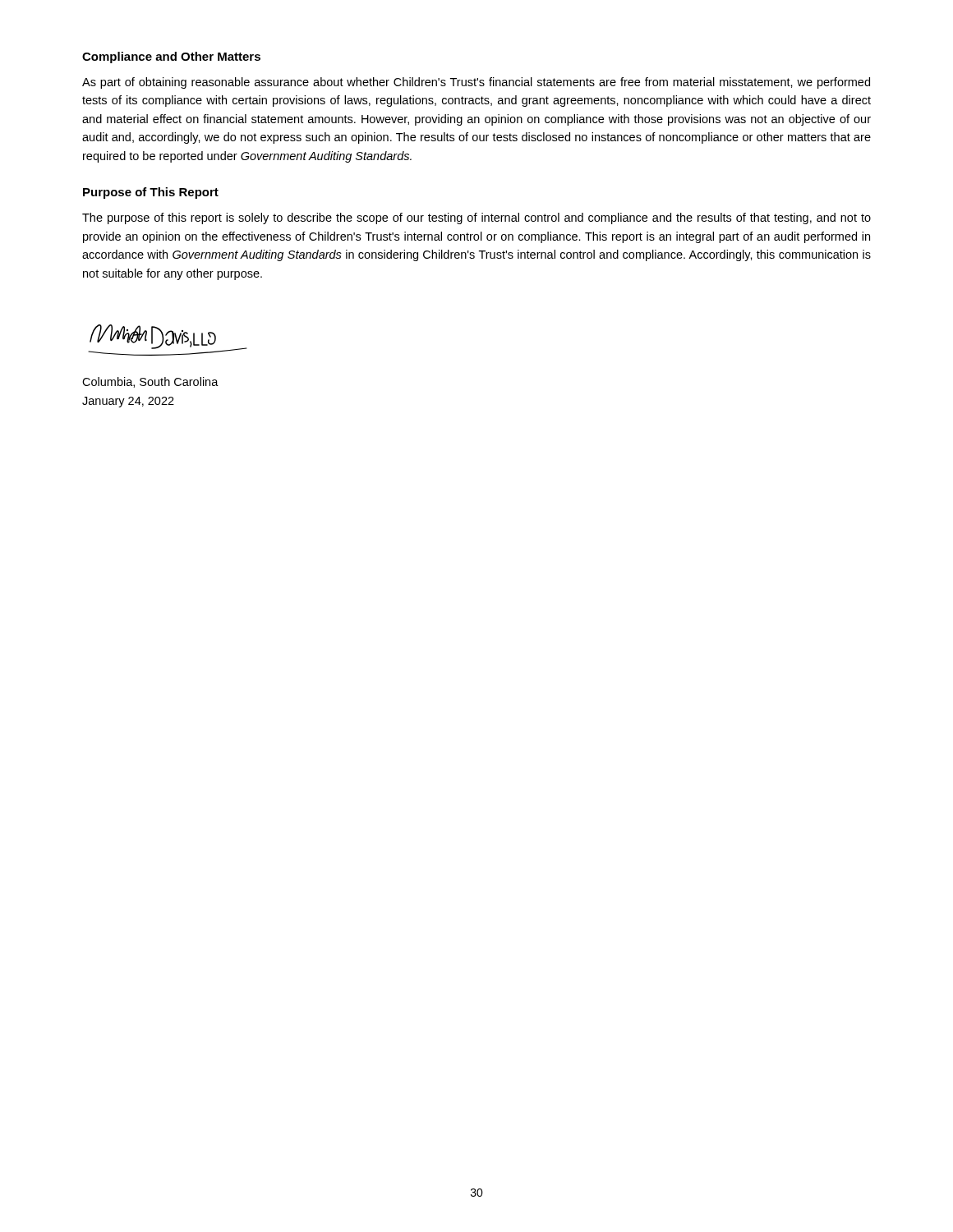The height and width of the screenshot is (1232, 953).
Task: Select the text block starting "As part of obtaining"
Action: point(476,119)
